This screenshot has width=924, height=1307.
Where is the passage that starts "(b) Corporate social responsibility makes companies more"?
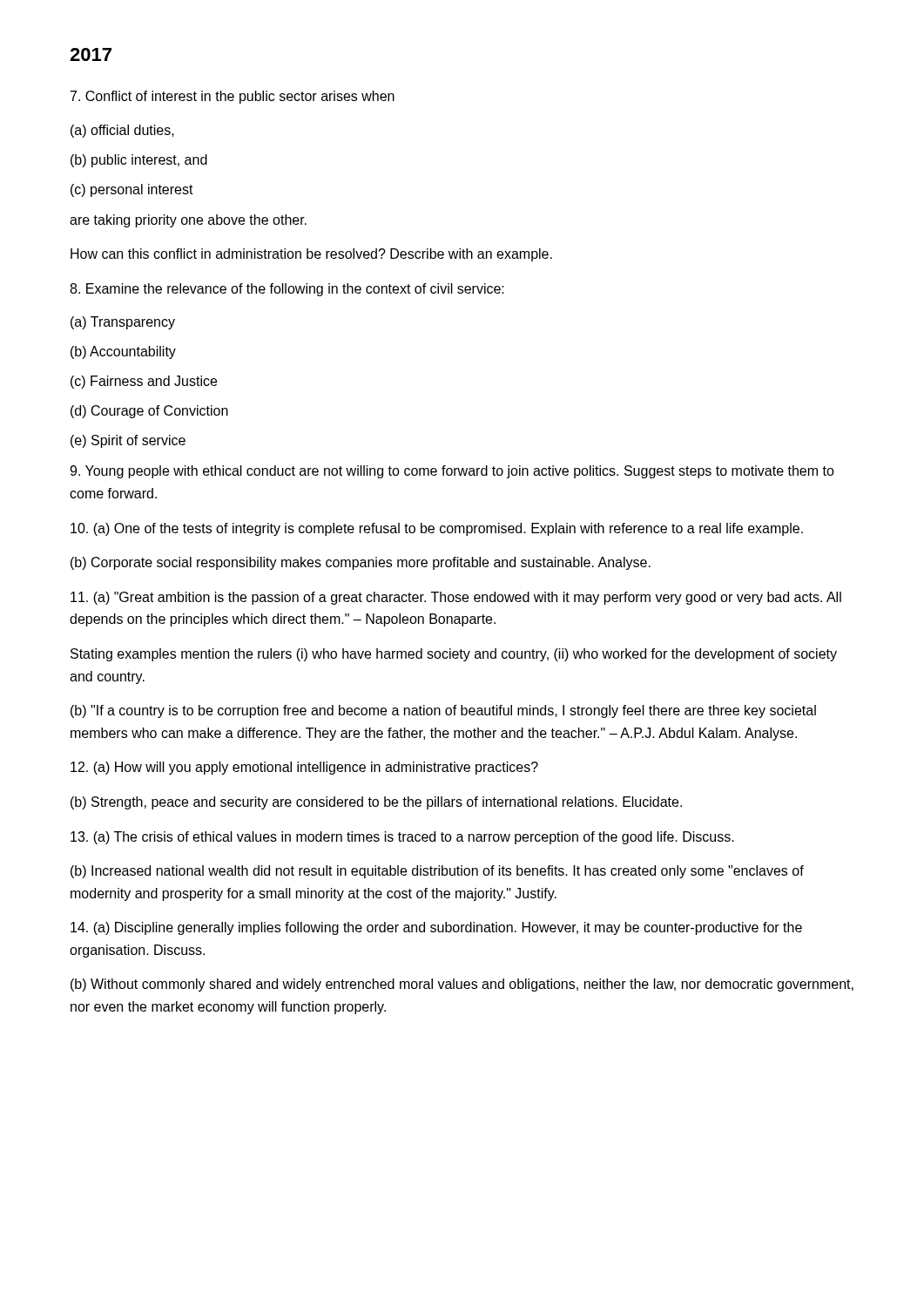360,563
